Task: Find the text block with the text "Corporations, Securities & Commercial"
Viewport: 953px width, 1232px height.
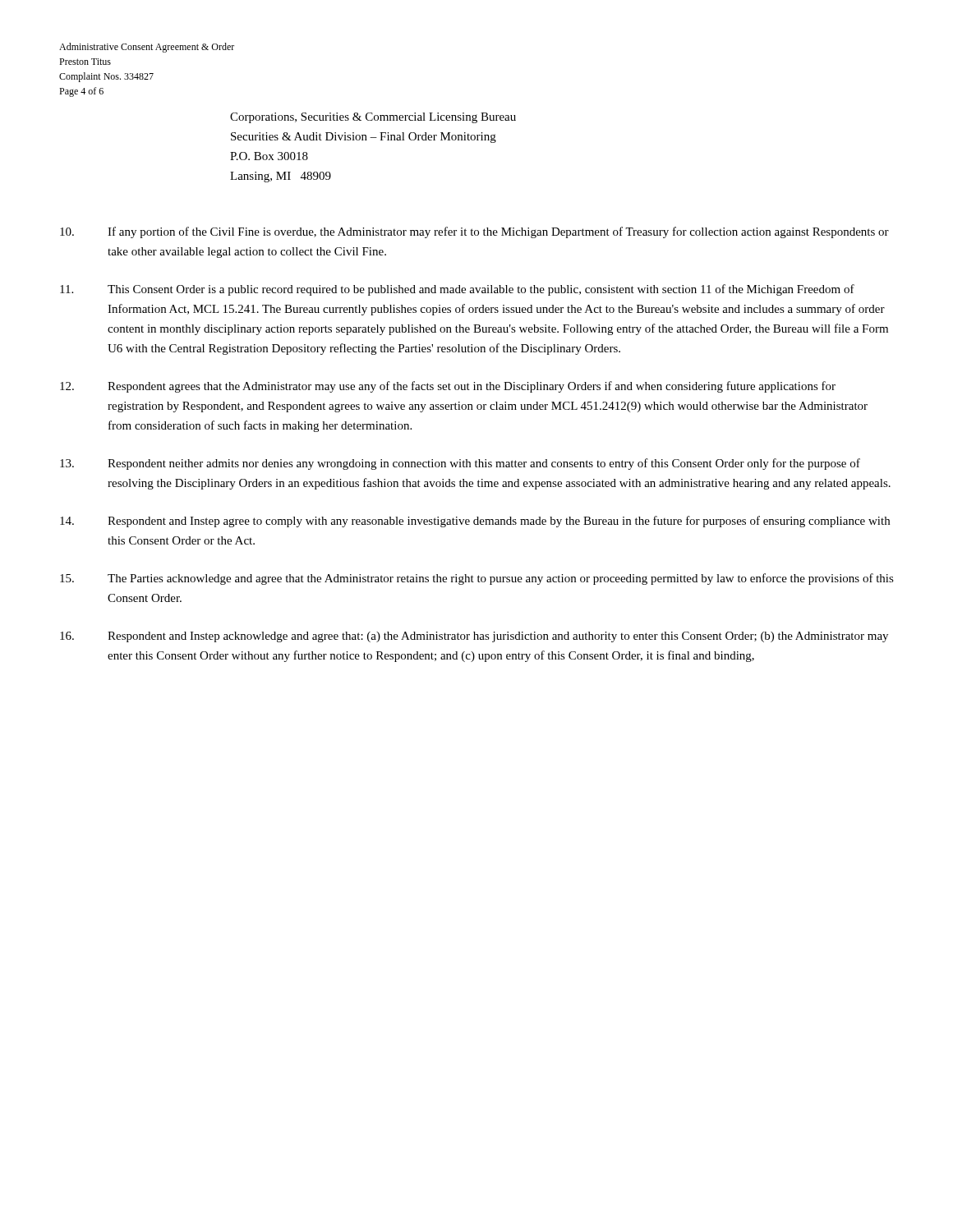Action: (x=373, y=146)
